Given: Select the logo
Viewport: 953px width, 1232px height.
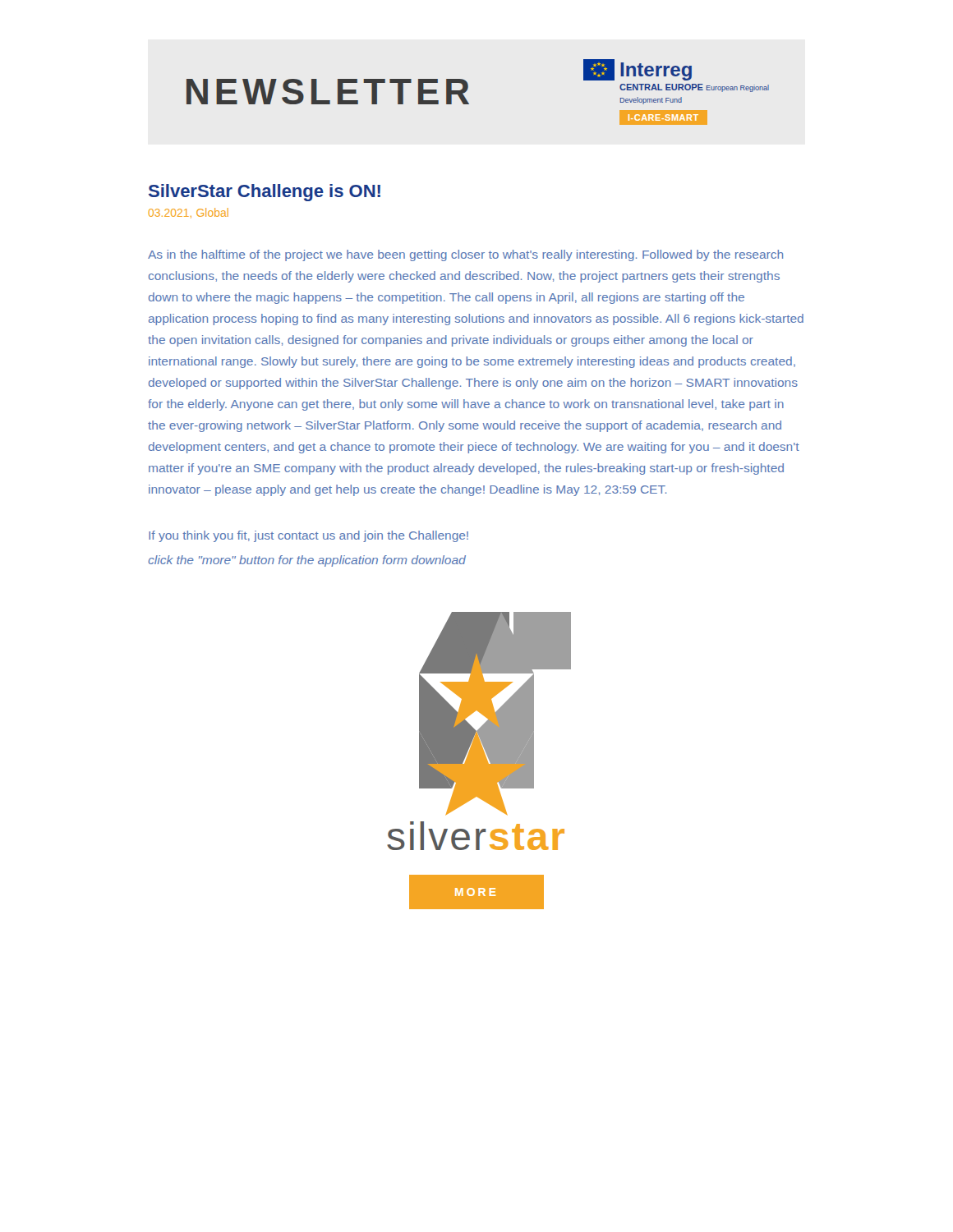Looking at the screenshot, I should point(476,757).
